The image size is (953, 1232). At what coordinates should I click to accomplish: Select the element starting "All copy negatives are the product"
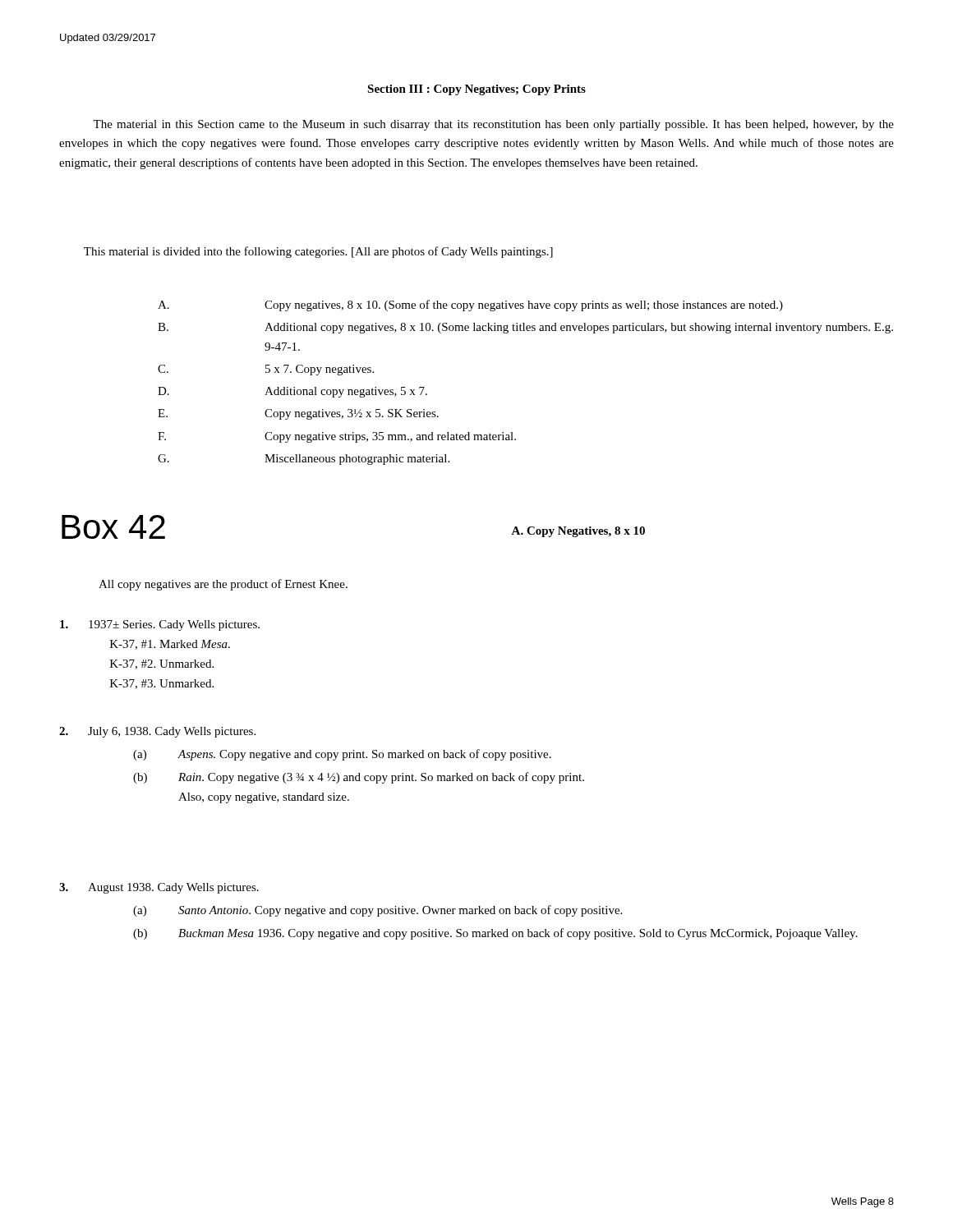click(x=223, y=584)
